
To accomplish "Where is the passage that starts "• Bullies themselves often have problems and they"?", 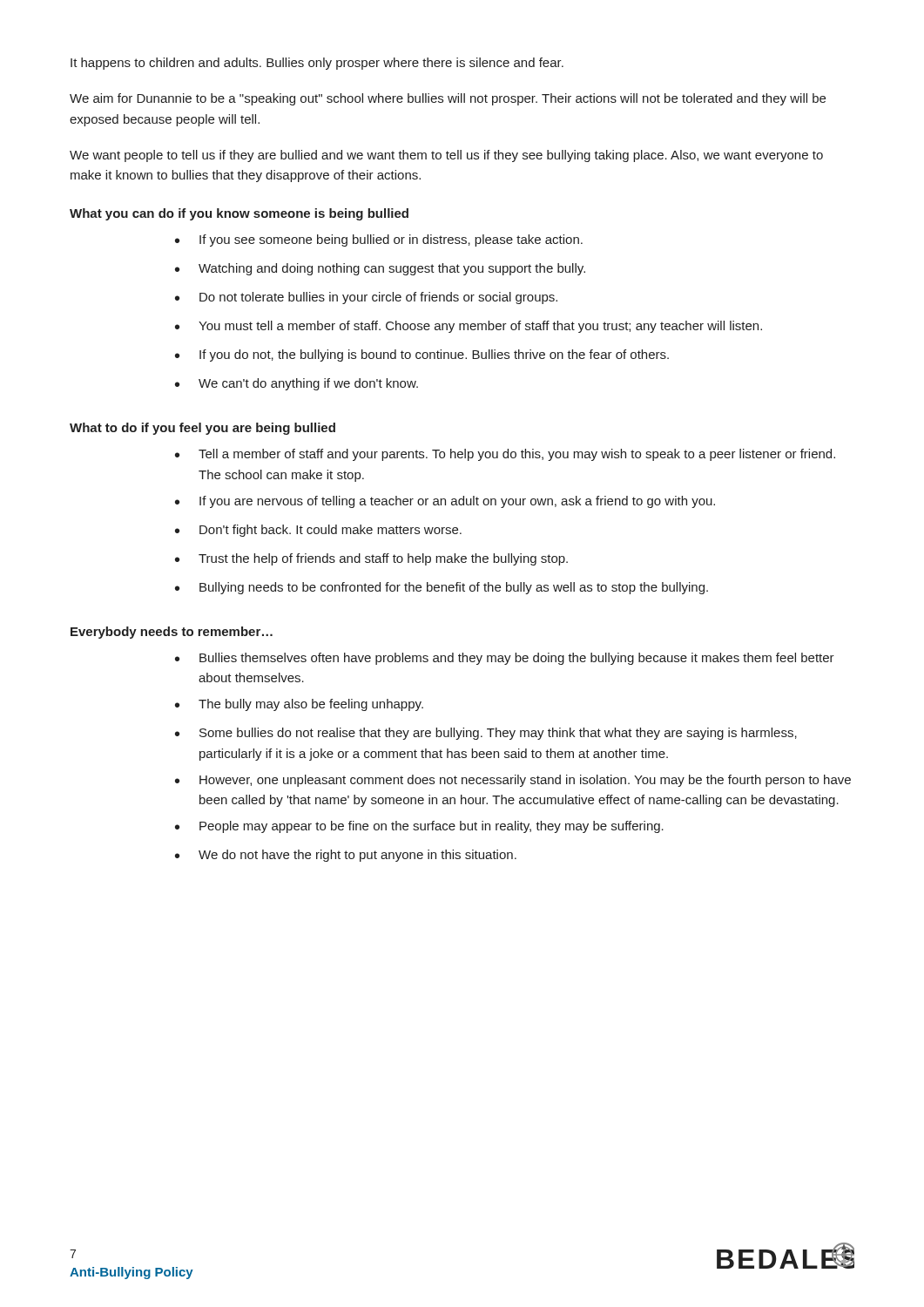I will click(514, 667).
